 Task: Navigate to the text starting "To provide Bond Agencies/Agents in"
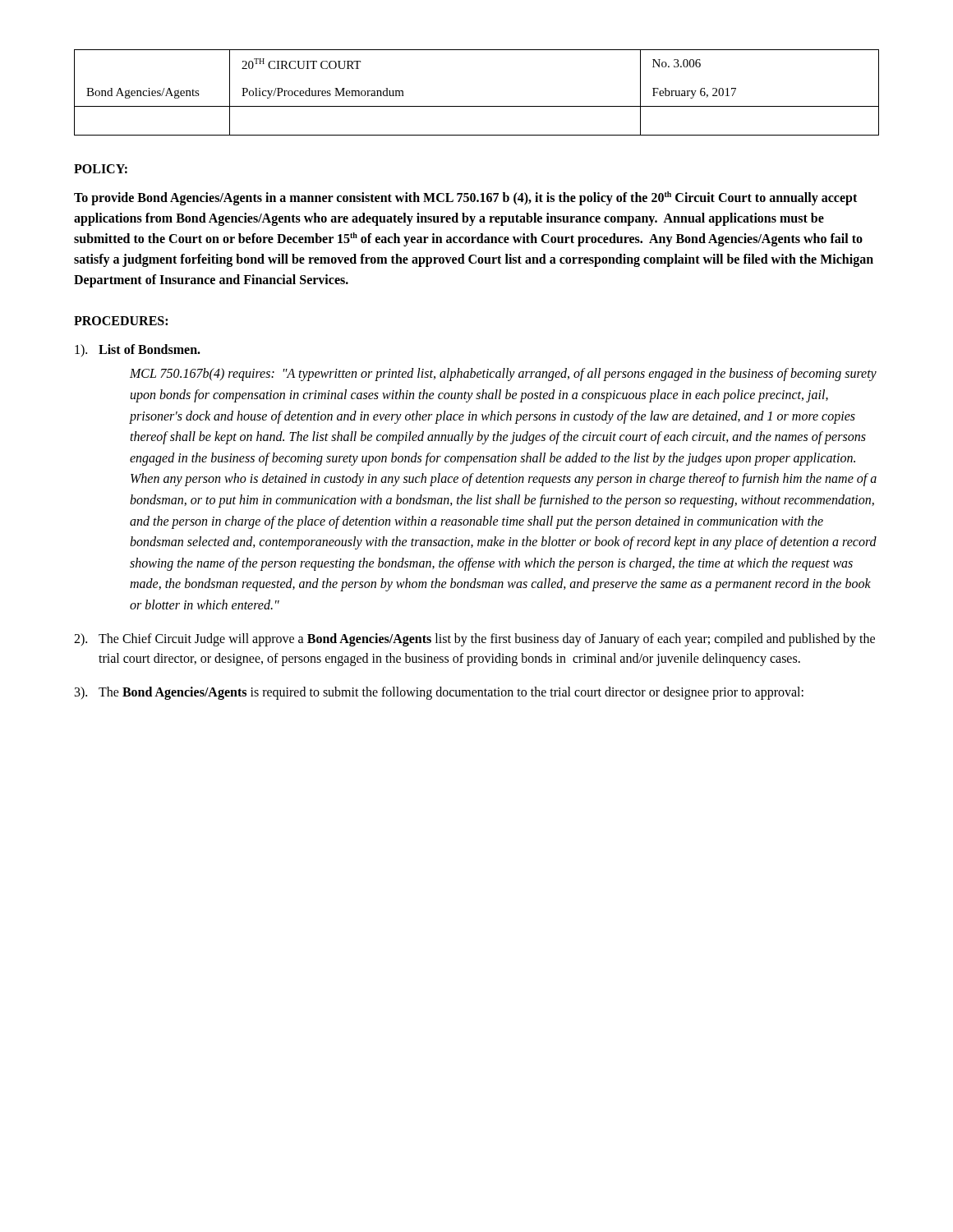474,238
